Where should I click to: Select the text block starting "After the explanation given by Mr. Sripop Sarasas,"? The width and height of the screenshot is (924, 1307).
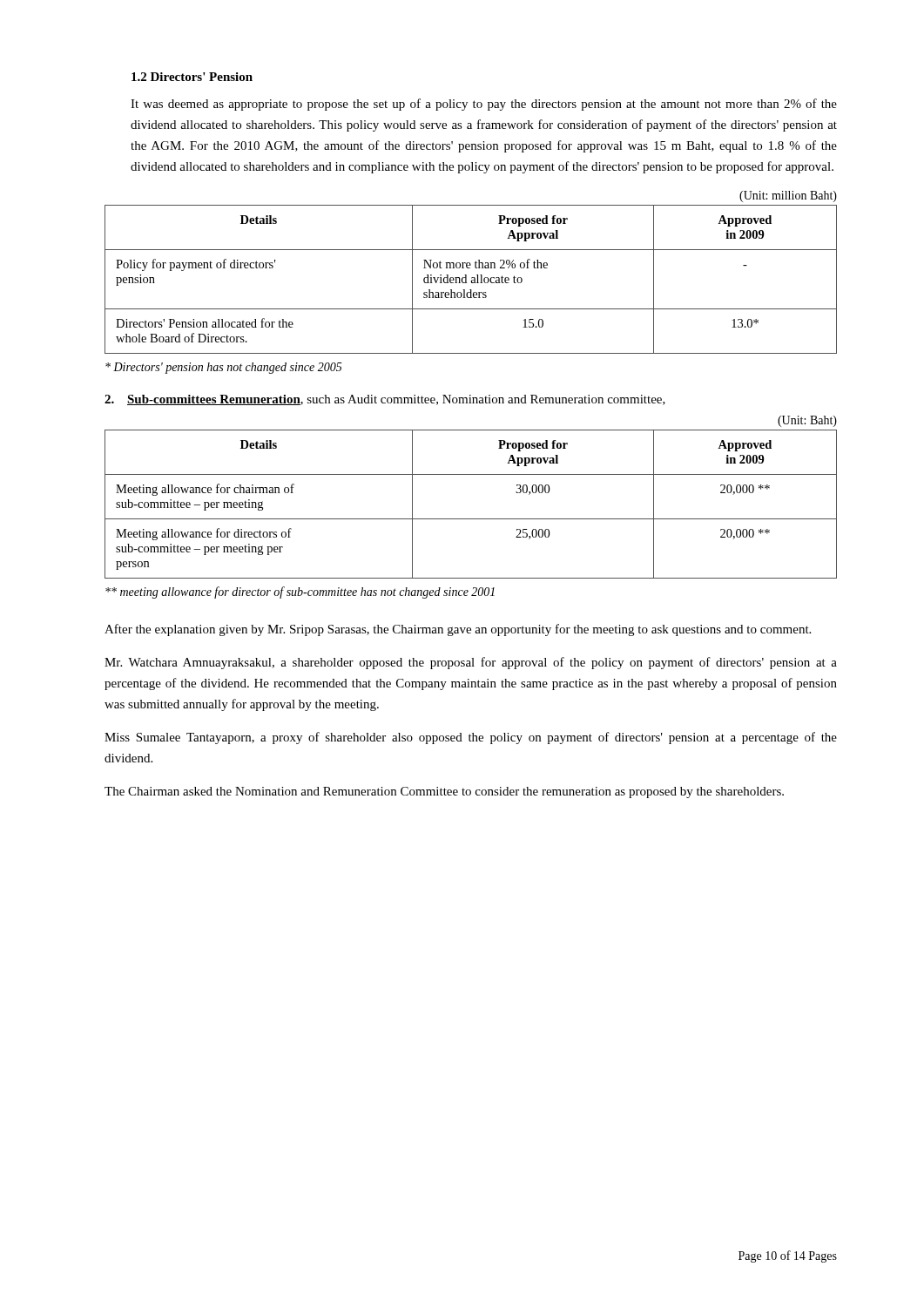coord(458,629)
